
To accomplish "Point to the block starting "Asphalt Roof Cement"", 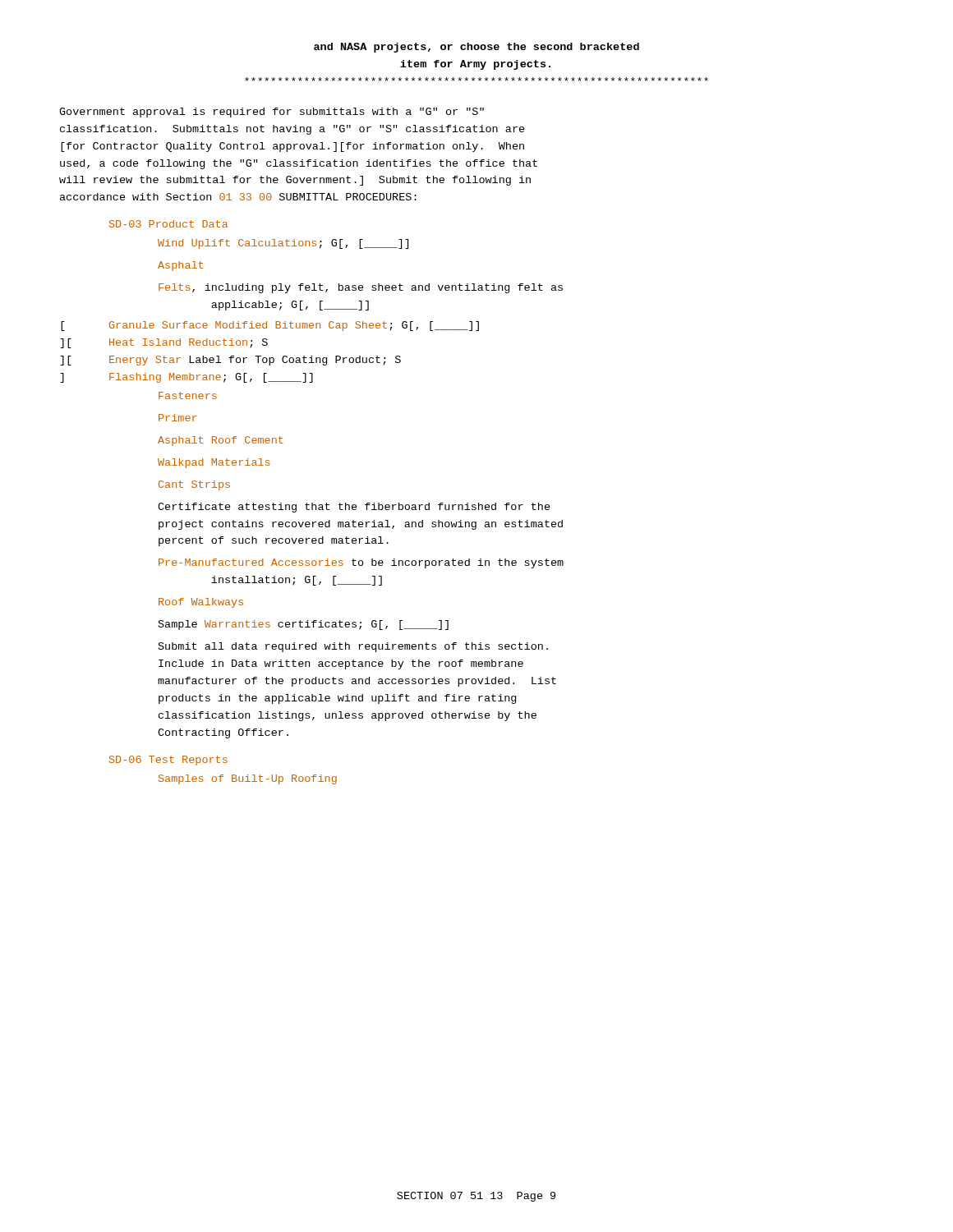I will [221, 441].
